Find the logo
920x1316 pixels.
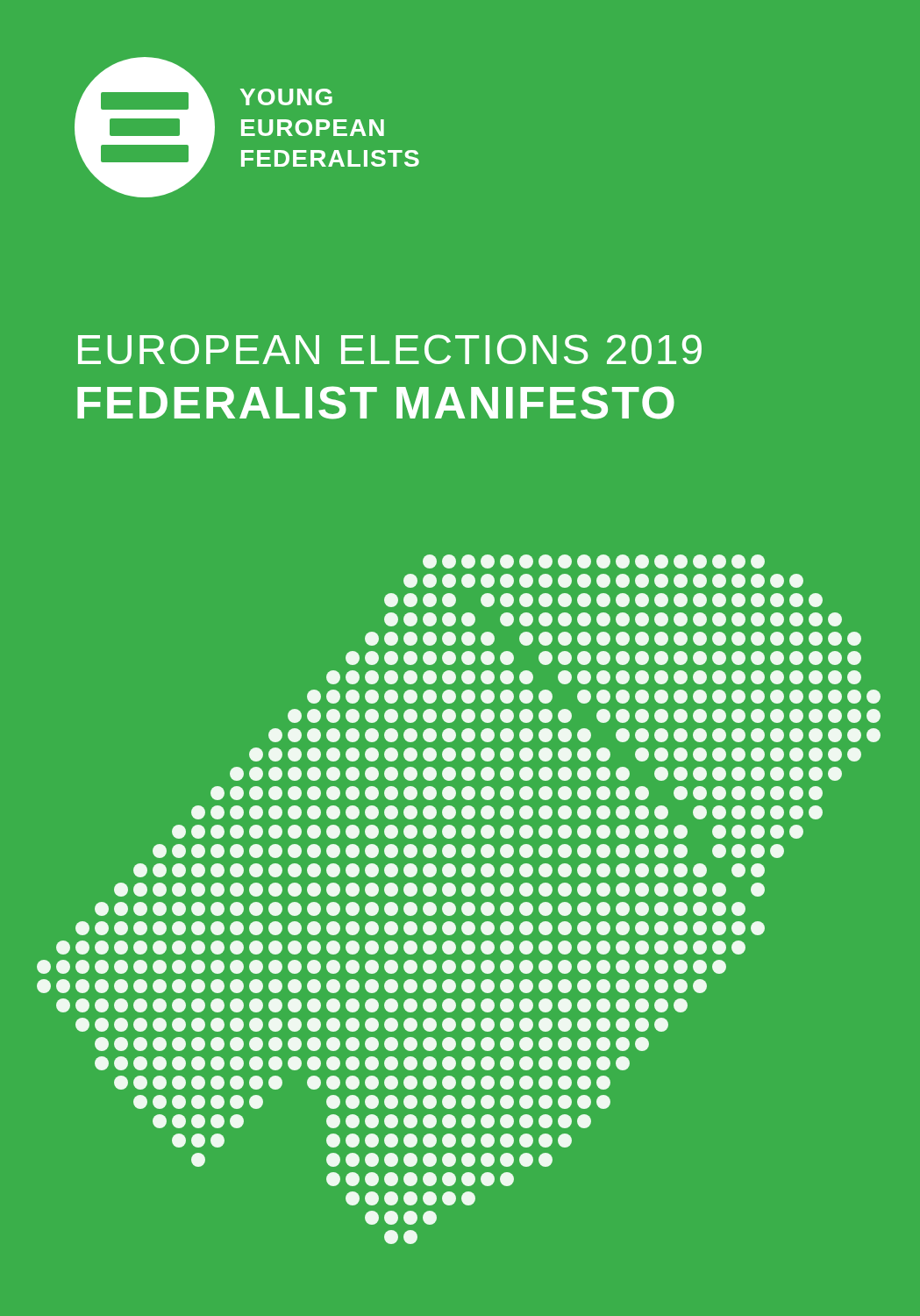click(x=248, y=127)
